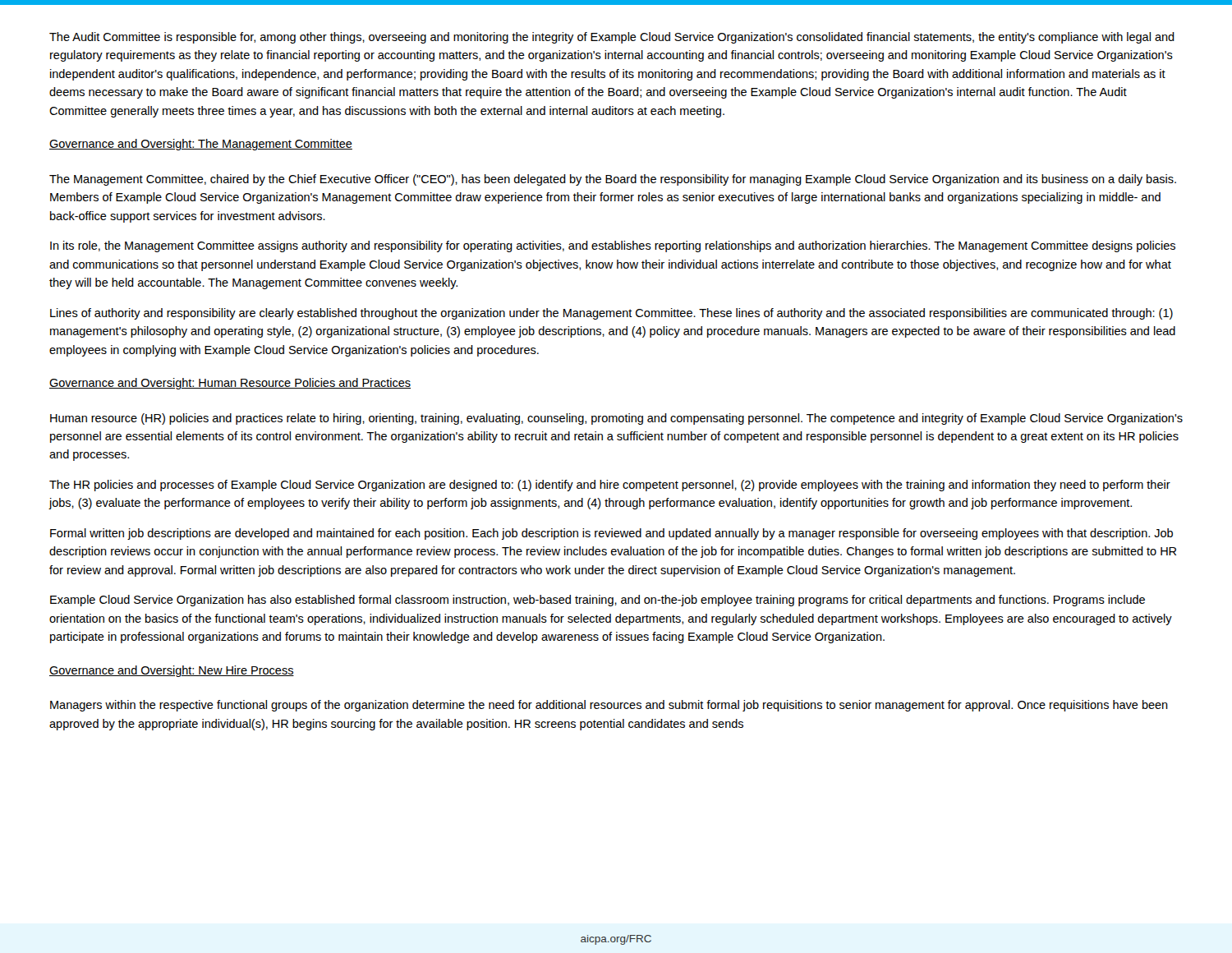Viewport: 1232px width, 953px height.
Task: Where is the passage that starts "Example Cloud Service Organization has also established"?
Action: [610, 618]
